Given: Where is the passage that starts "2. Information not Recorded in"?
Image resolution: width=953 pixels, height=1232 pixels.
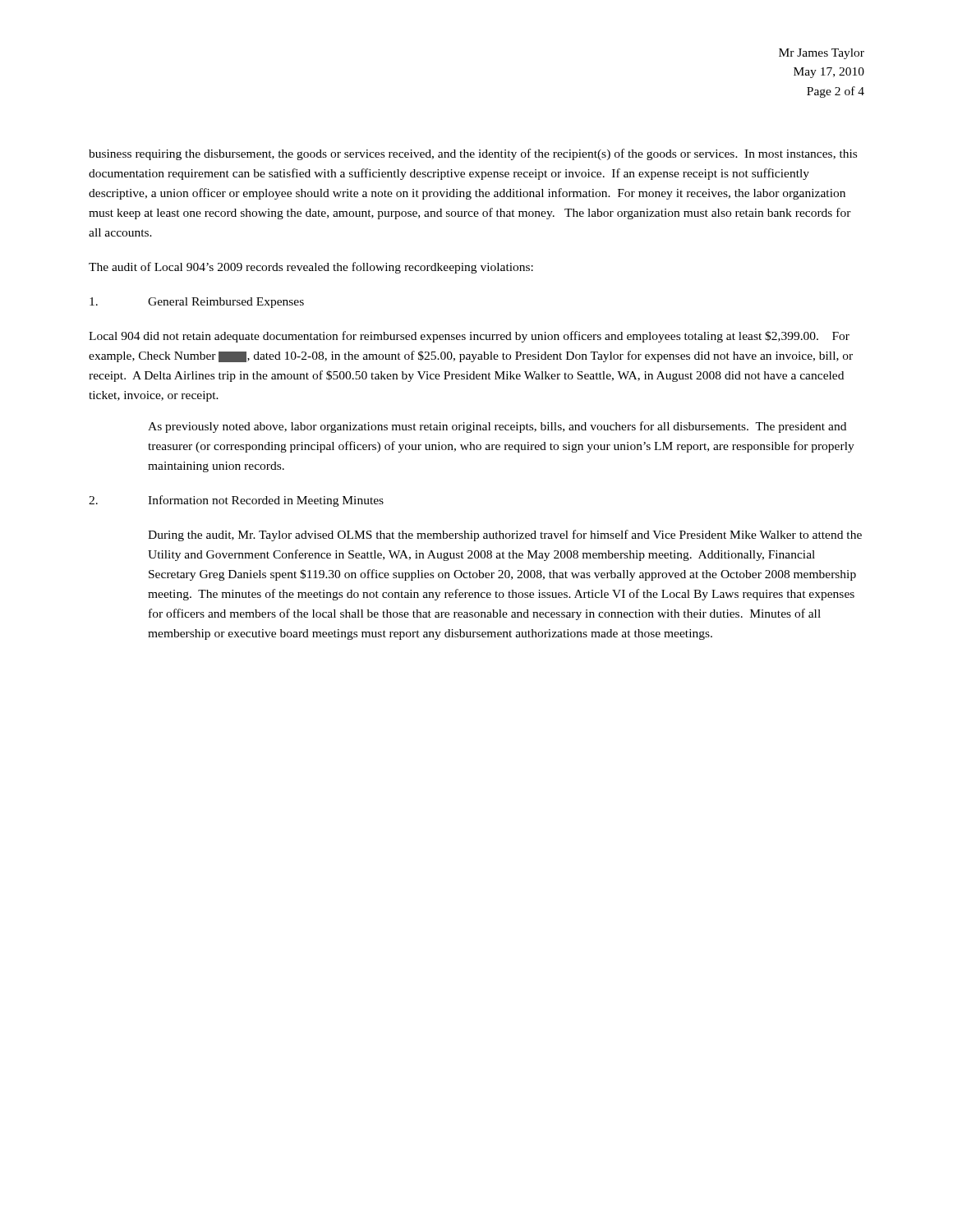Looking at the screenshot, I should (236, 501).
